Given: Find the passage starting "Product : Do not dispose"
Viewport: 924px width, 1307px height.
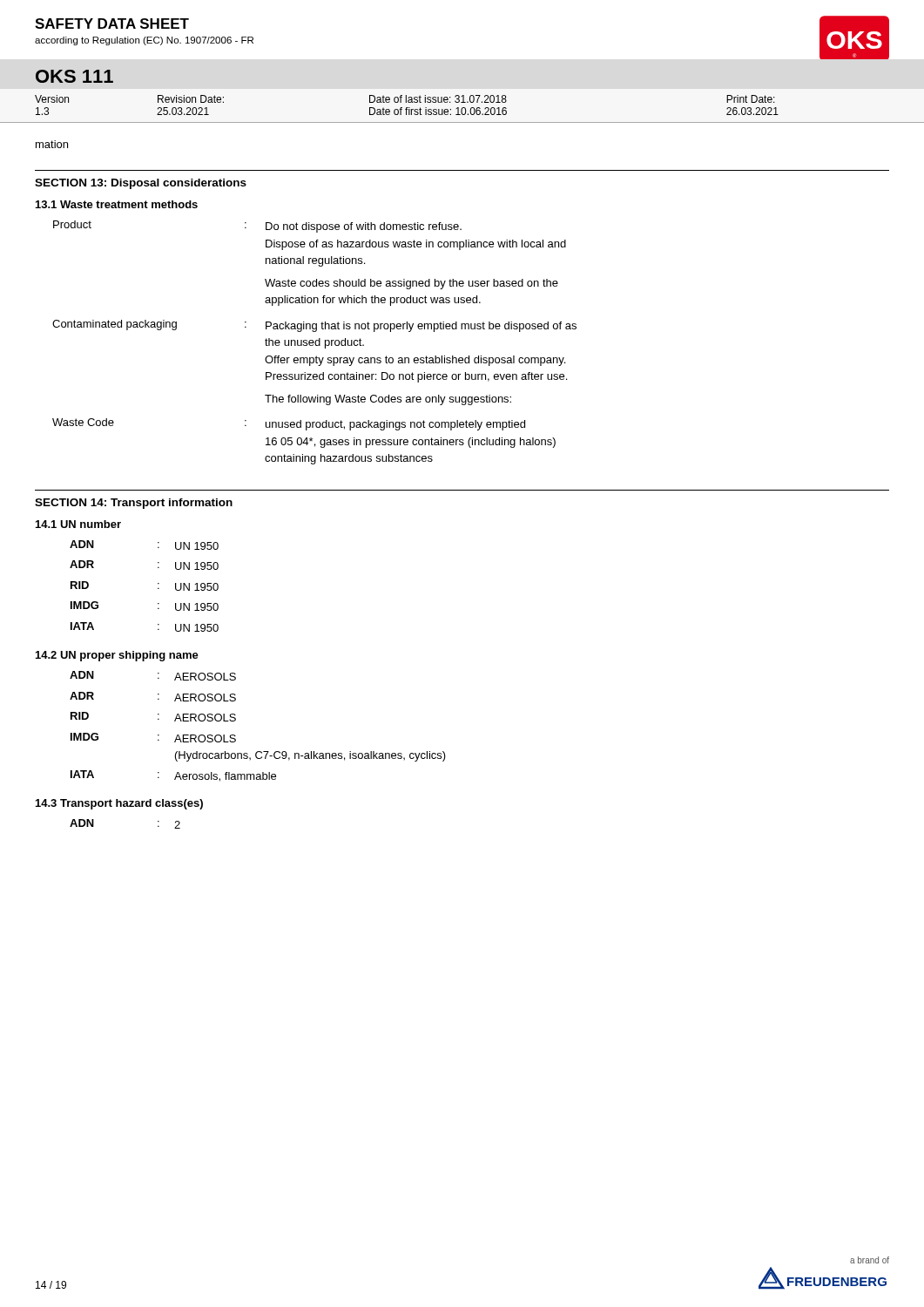Looking at the screenshot, I should 310,263.
